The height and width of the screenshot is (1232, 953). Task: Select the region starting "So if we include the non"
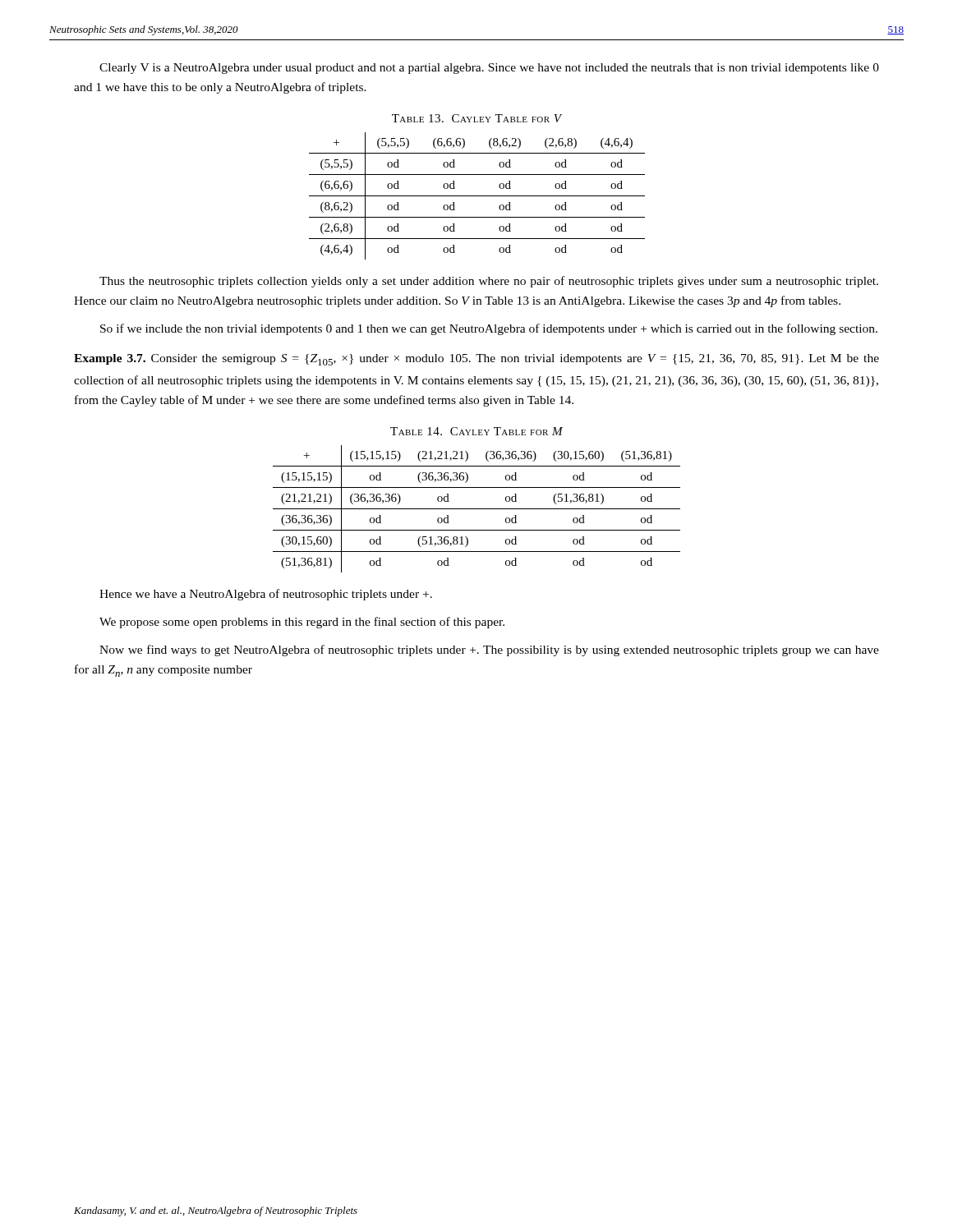pos(489,328)
